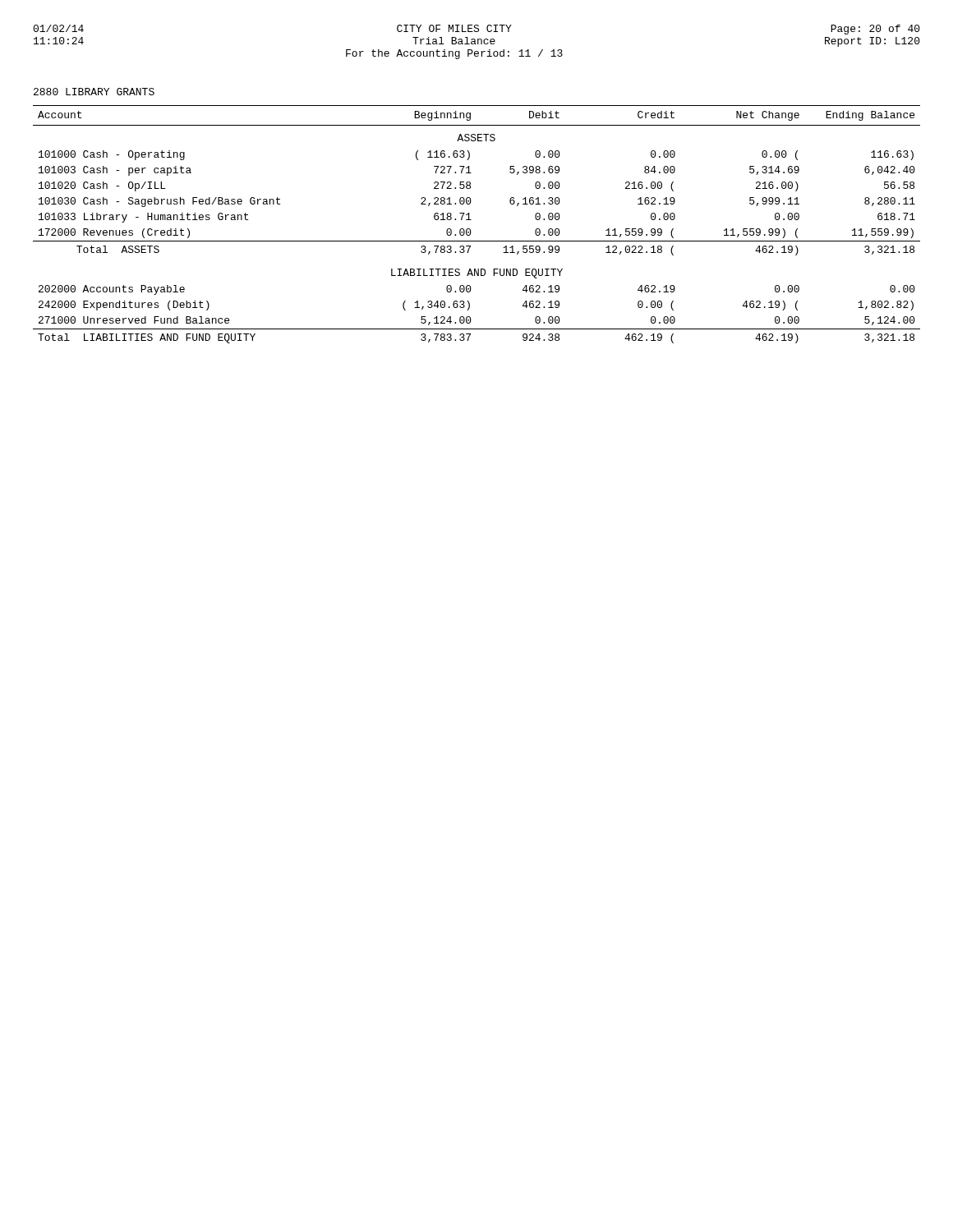Select the table
Screen dimensions: 1232x953
point(476,226)
